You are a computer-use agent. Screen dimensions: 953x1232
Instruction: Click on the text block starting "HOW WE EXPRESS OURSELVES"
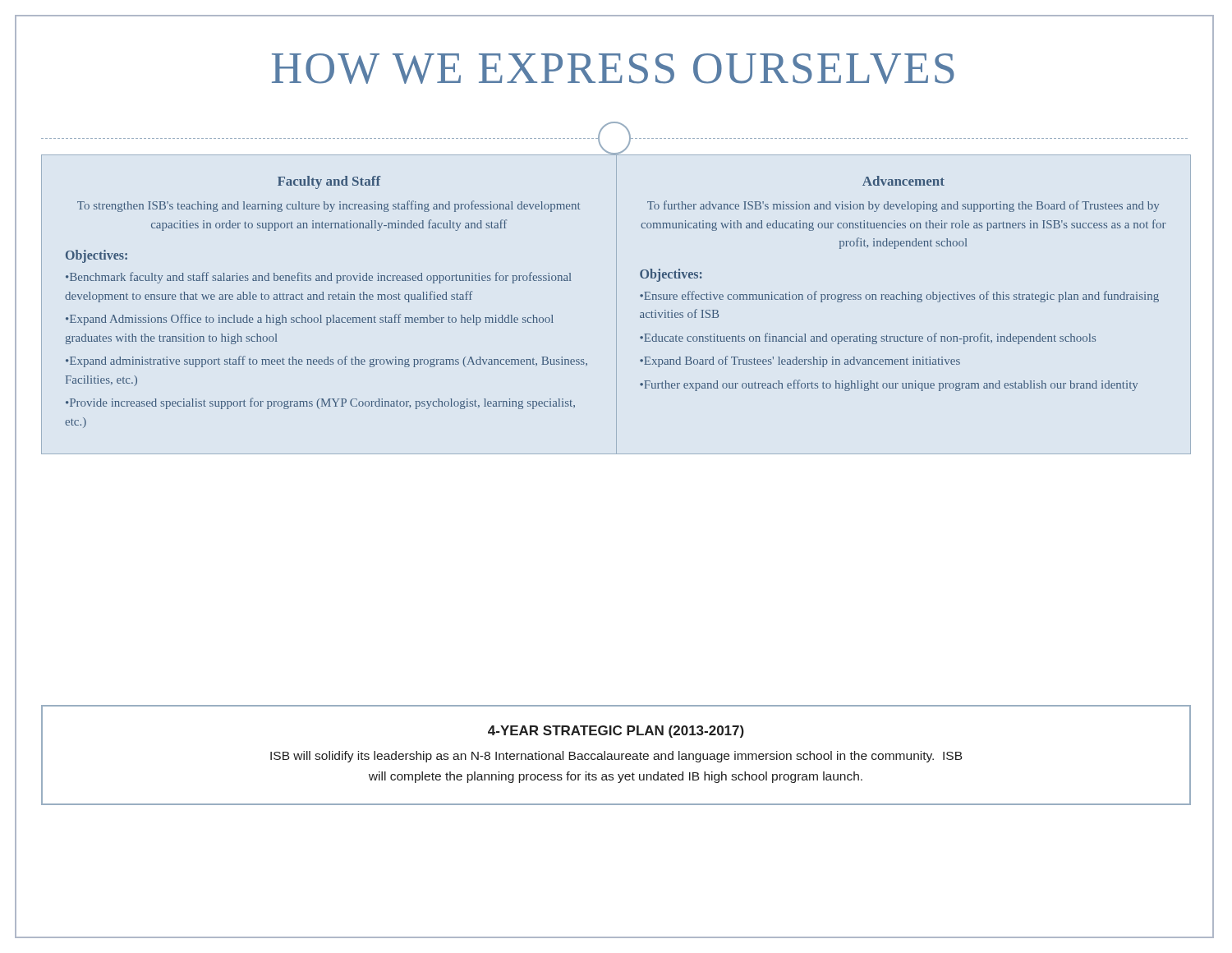(614, 68)
